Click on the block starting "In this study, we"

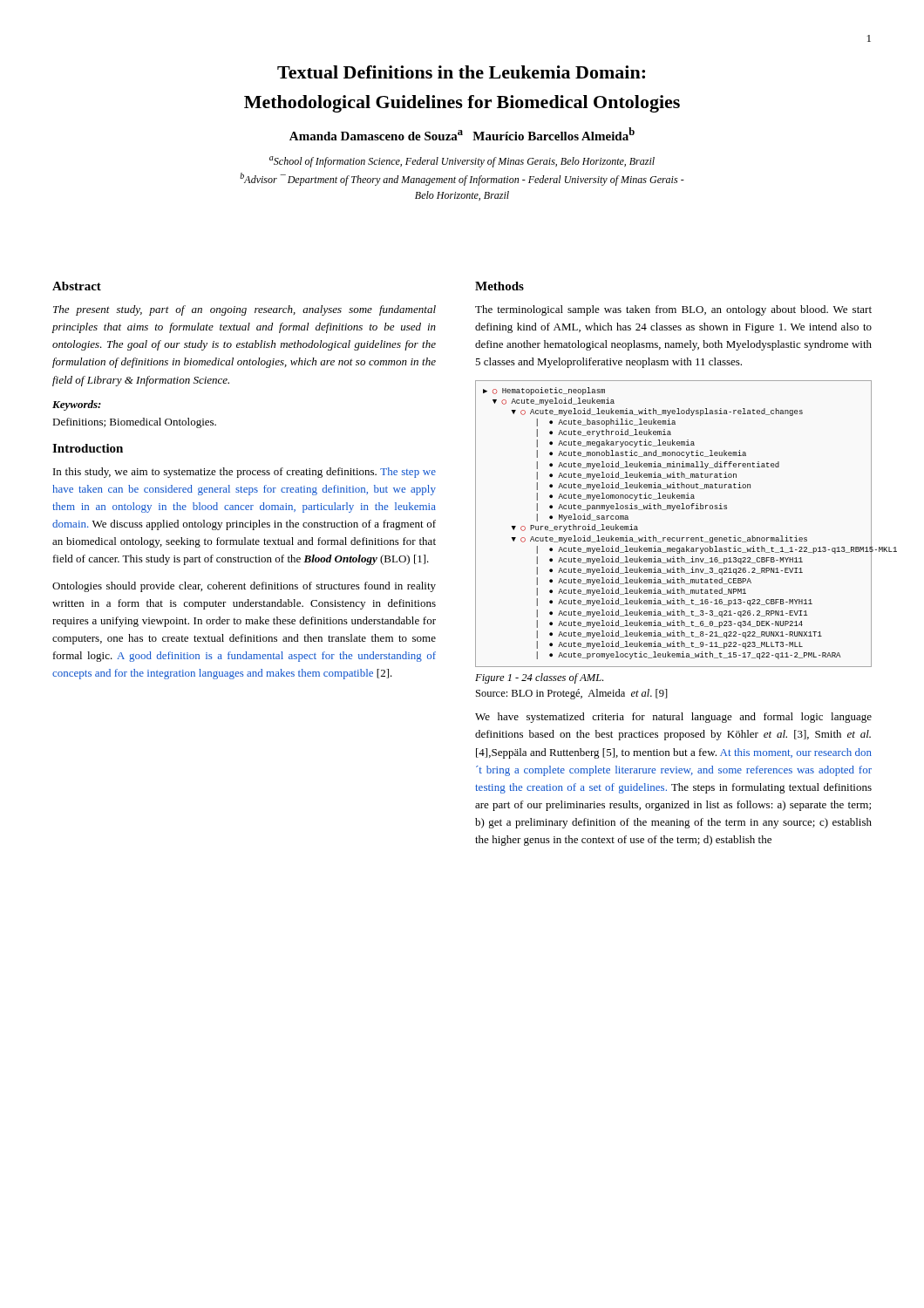click(x=244, y=515)
